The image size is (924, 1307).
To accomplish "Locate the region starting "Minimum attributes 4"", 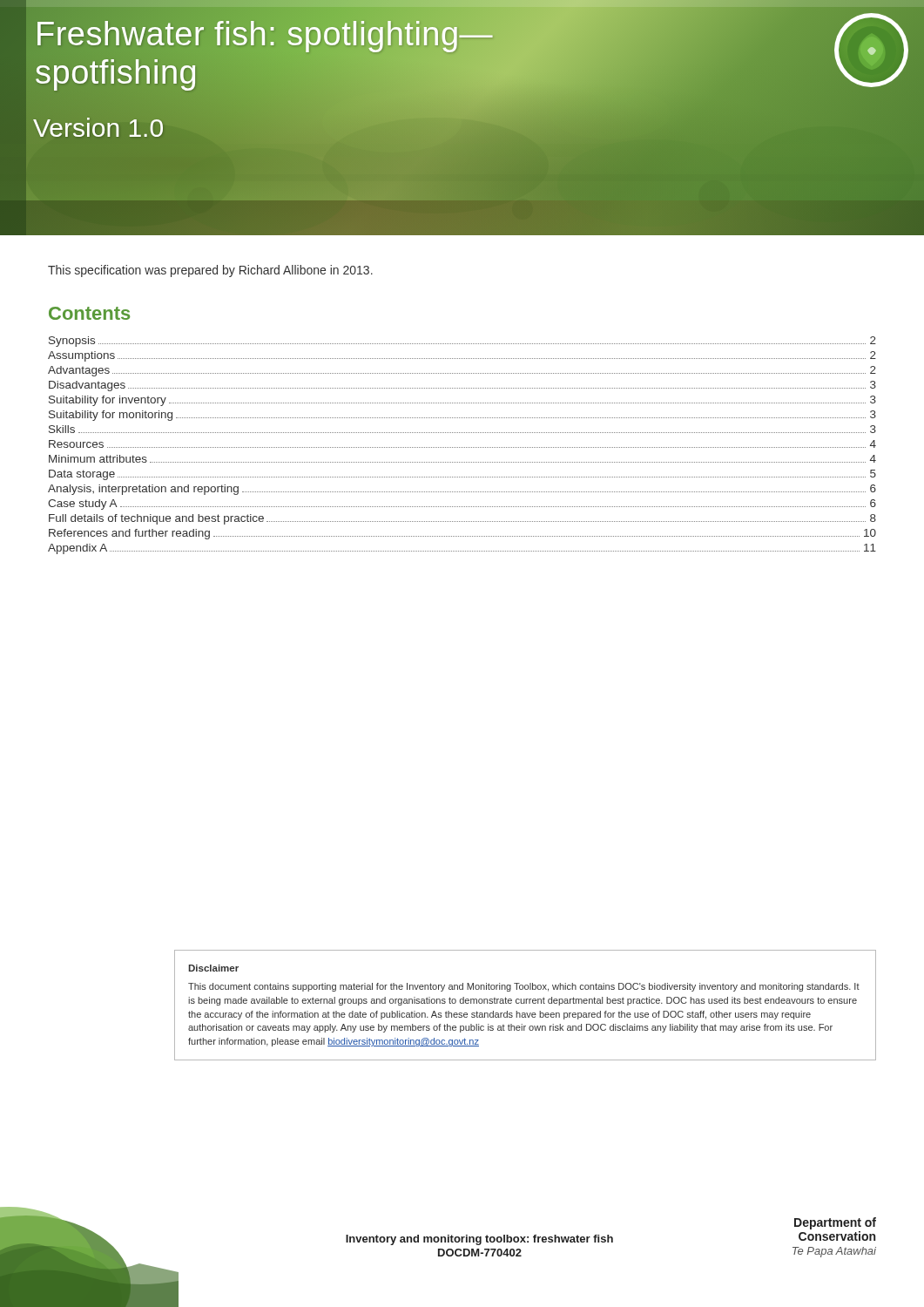I will coord(462,459).
